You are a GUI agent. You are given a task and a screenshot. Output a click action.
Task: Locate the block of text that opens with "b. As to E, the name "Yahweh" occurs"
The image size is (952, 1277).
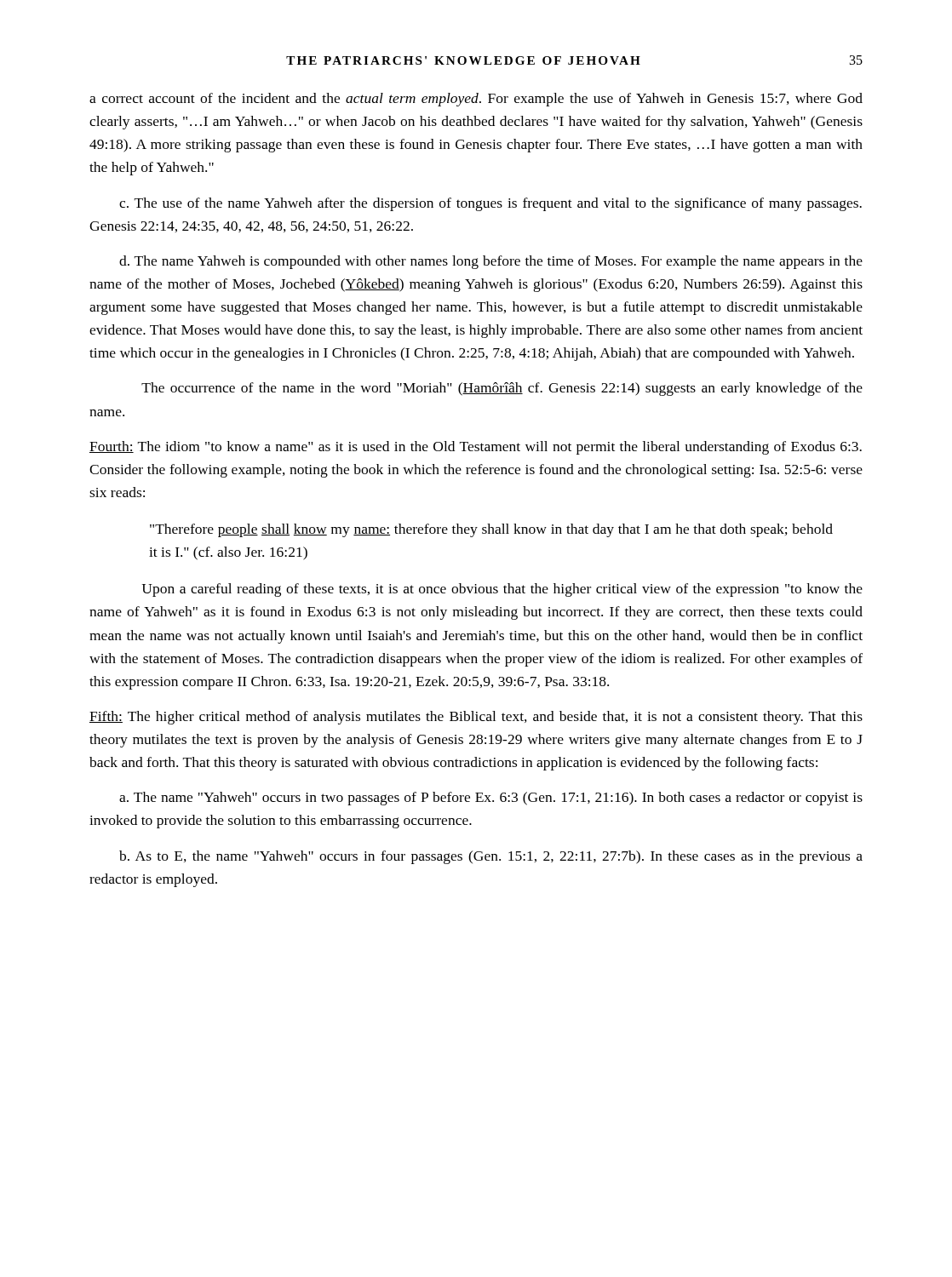[x=476, y=867]
